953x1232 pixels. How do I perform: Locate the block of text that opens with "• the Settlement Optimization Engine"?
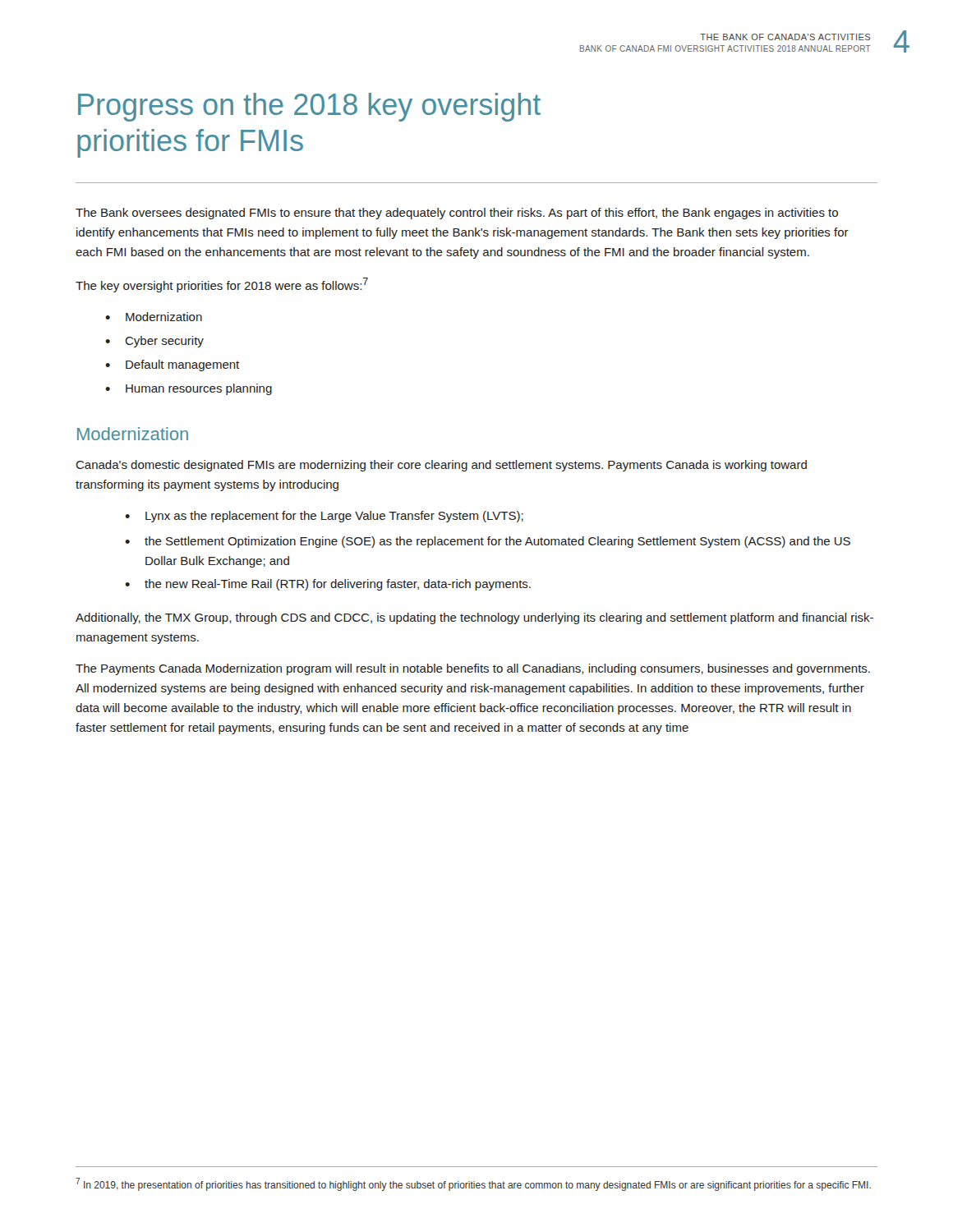[x=501, y=551]
